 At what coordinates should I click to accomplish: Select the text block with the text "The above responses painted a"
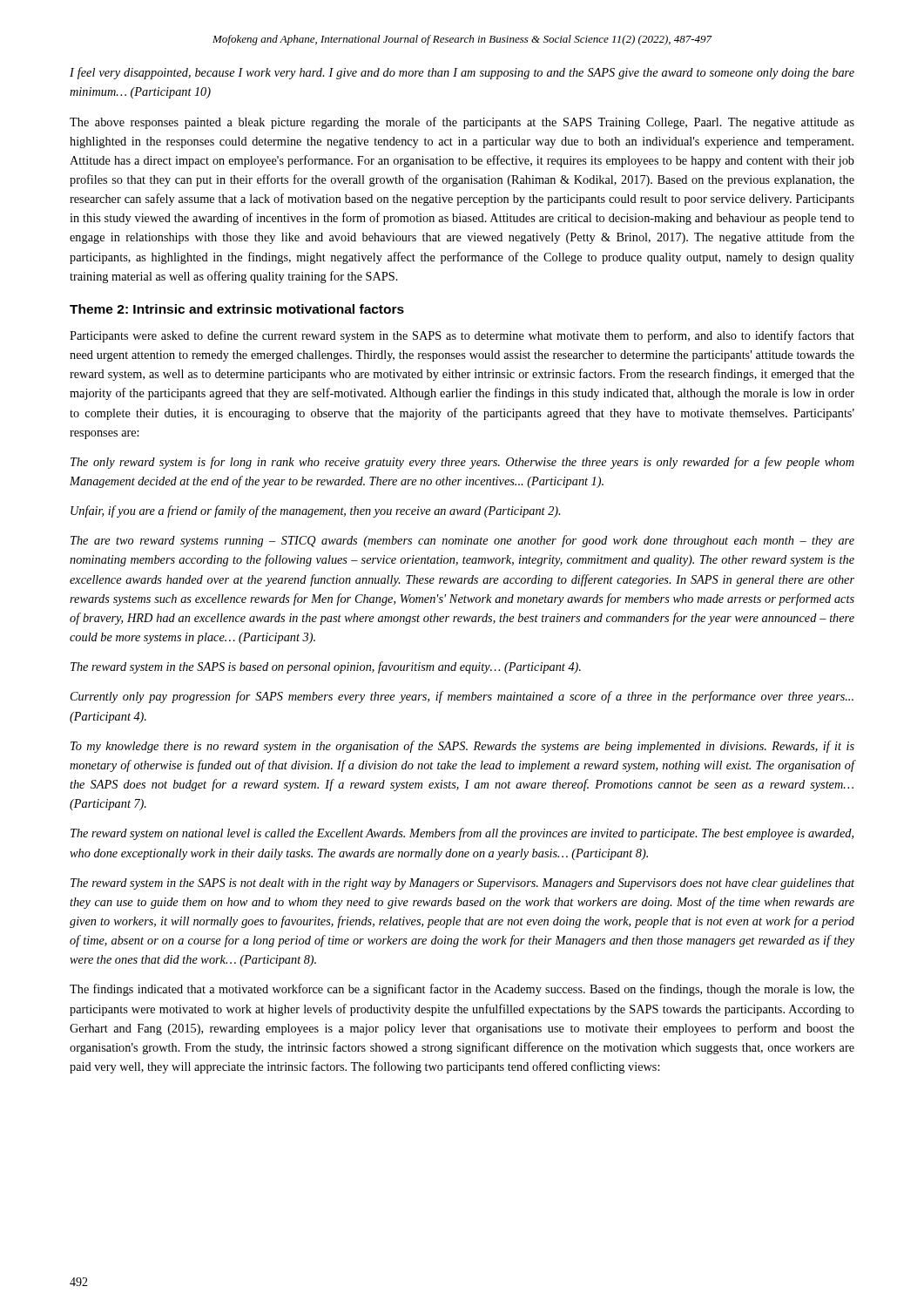462,199
